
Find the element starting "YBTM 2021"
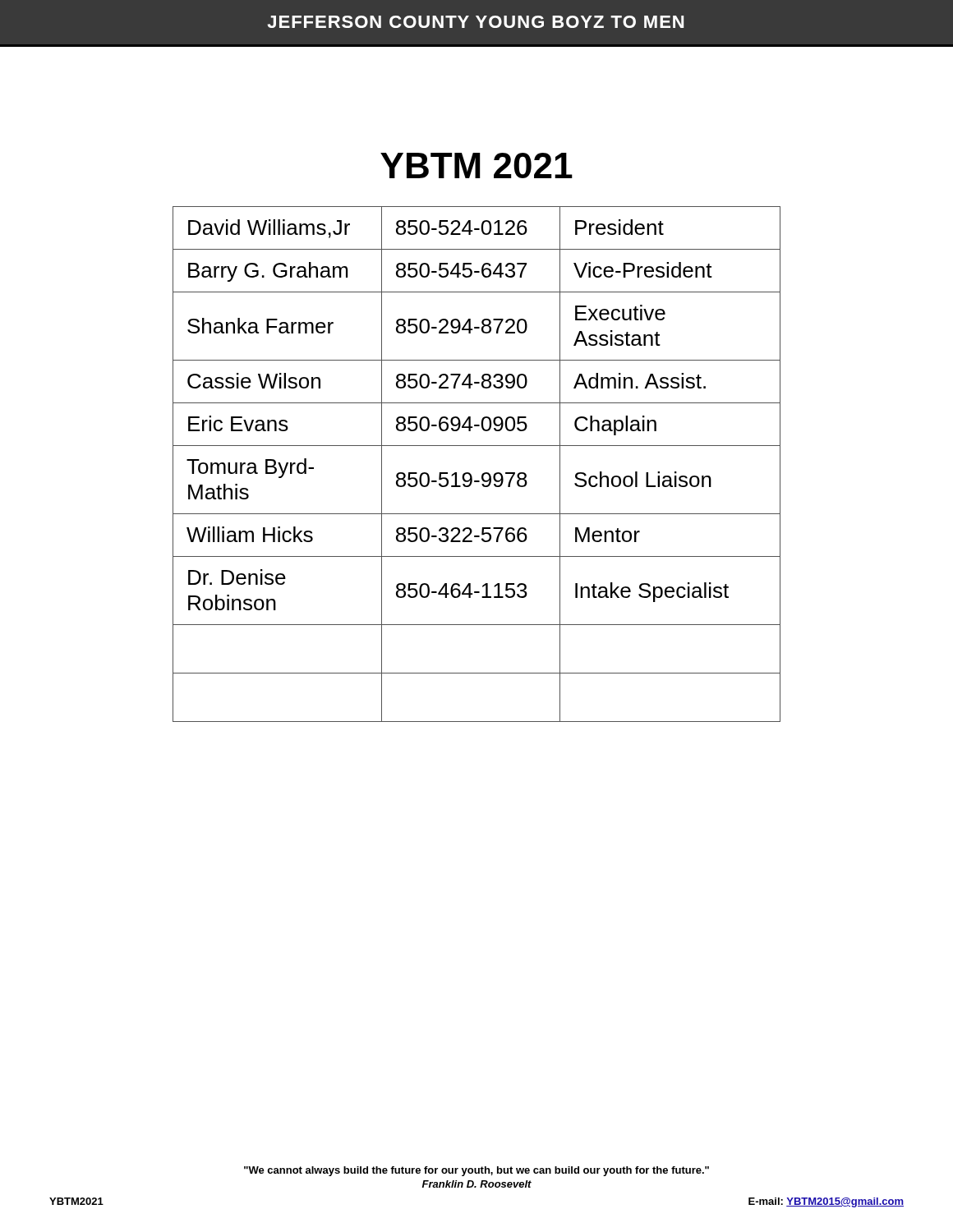[x=476, y=166]
